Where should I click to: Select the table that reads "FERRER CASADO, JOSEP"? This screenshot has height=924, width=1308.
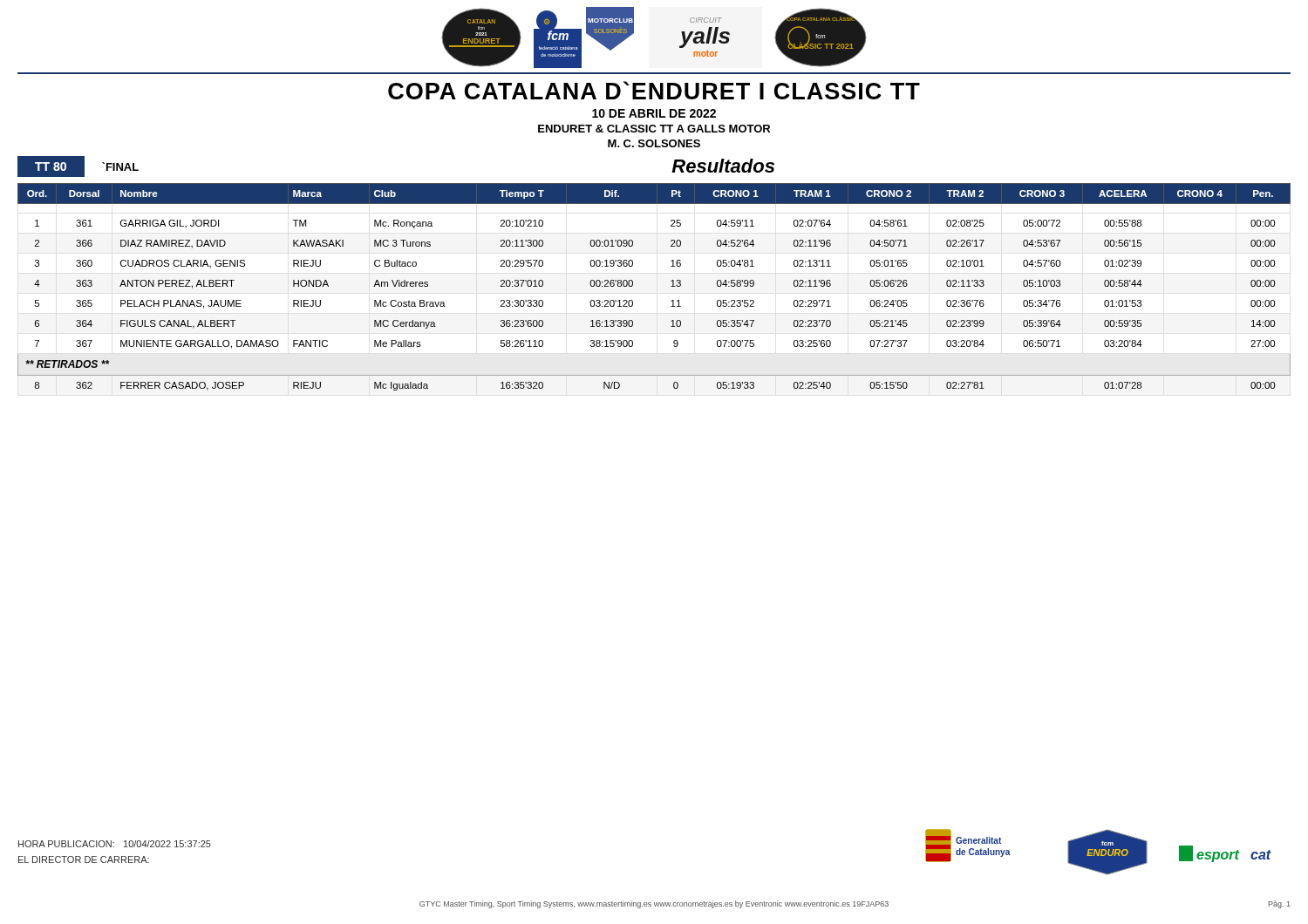tap(654, 289)
